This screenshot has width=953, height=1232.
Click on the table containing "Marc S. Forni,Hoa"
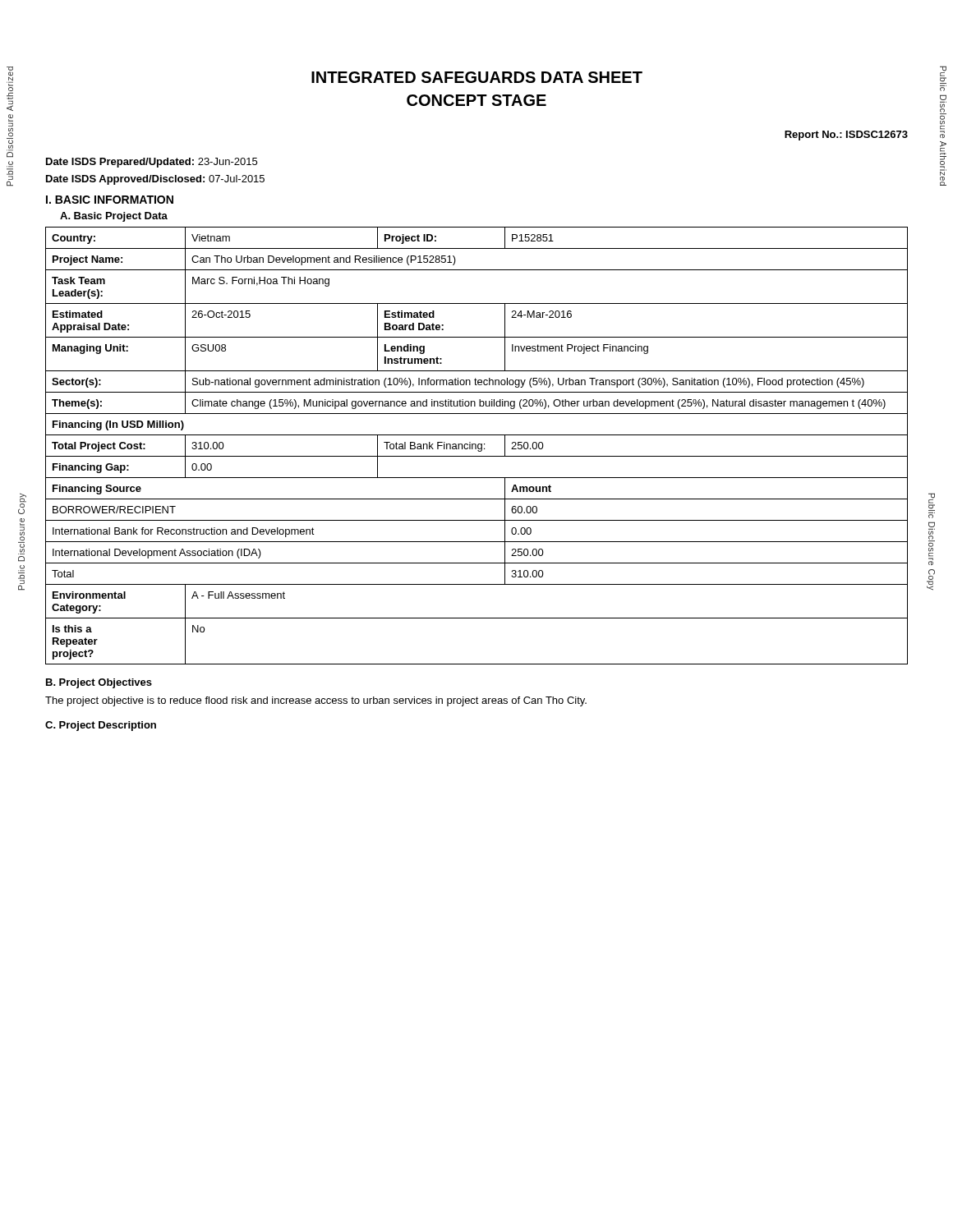pos(476,446)
